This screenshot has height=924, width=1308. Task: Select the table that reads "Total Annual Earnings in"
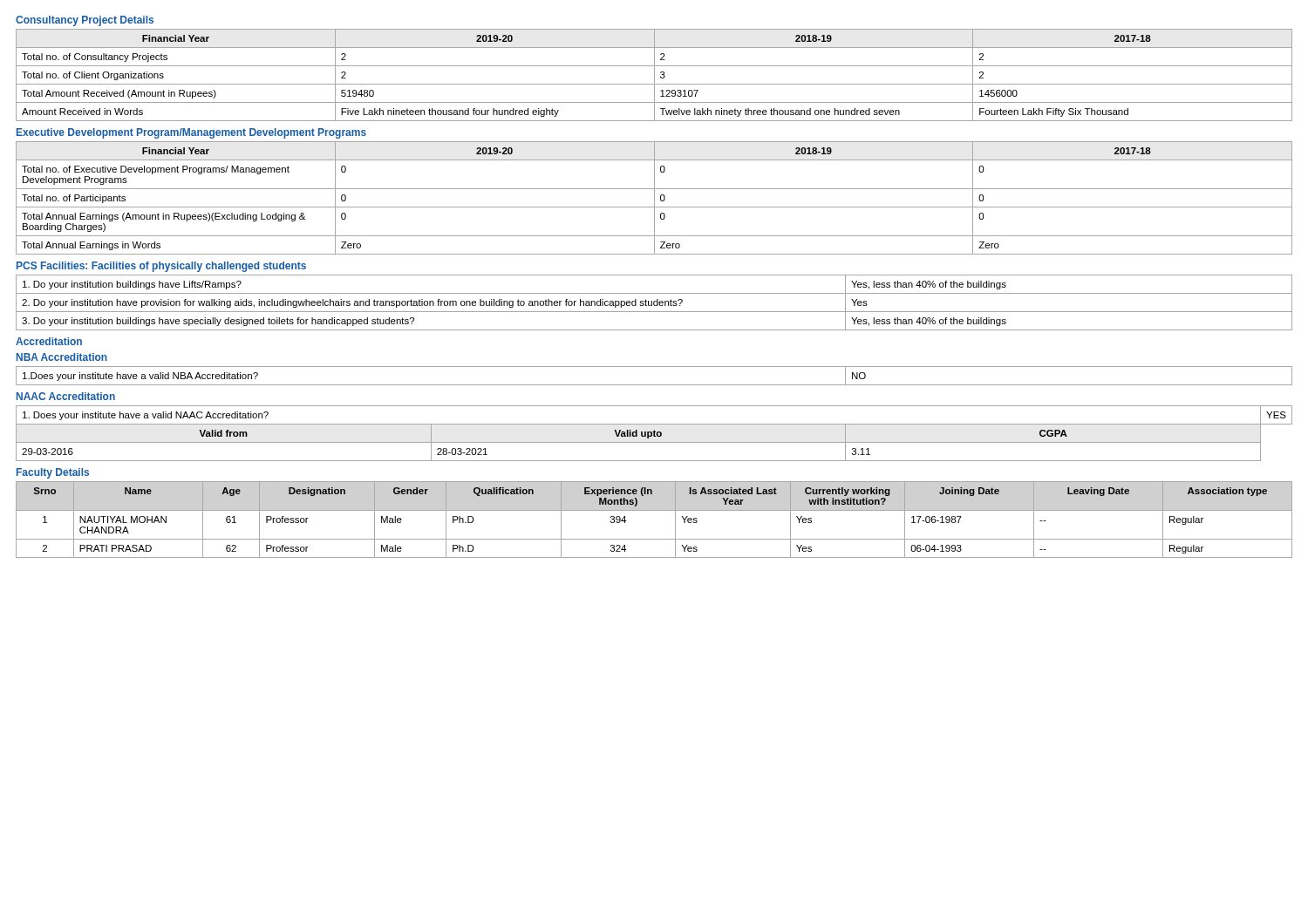654,198
